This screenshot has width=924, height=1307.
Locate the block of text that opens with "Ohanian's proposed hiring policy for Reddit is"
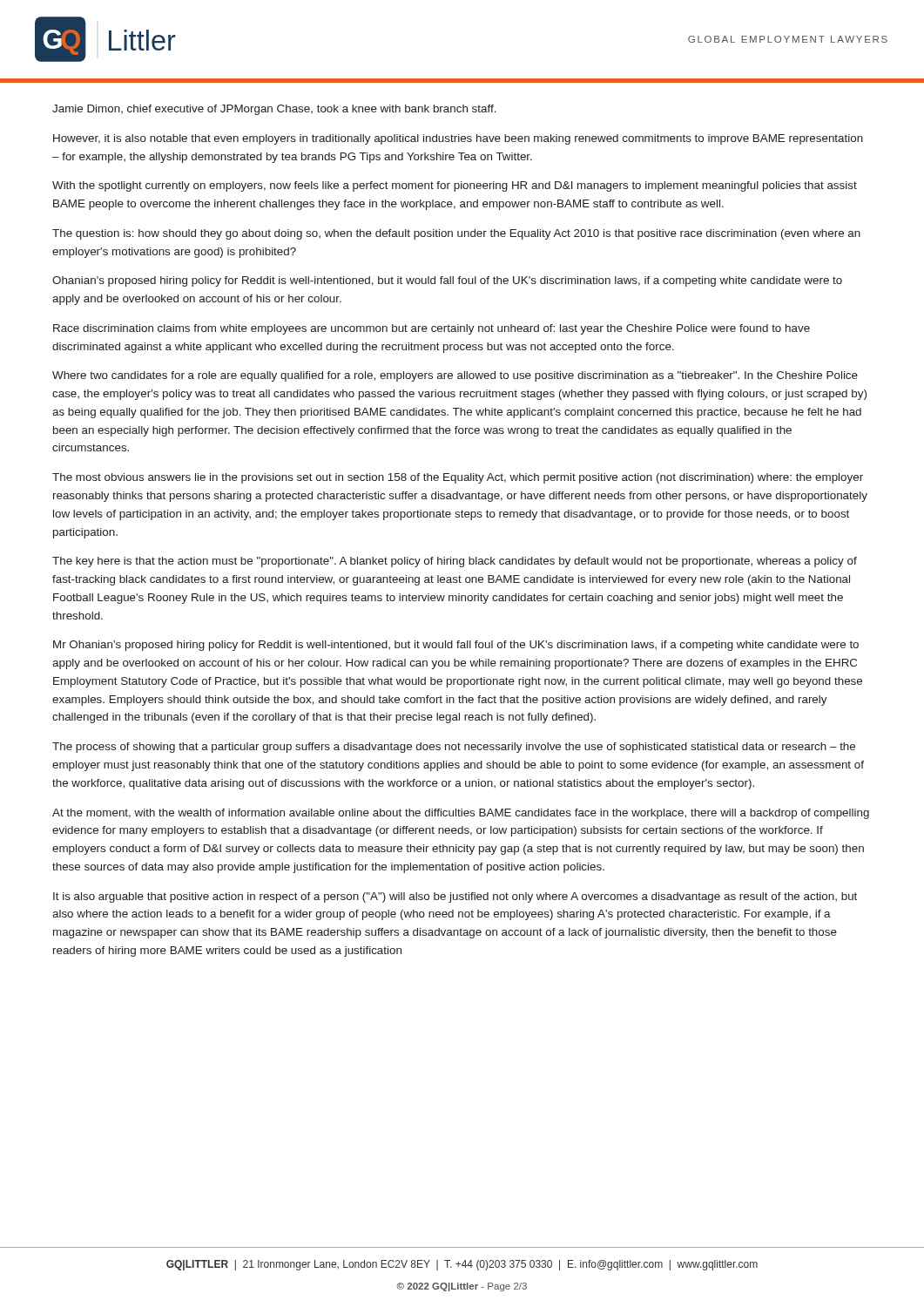point(462,290)
